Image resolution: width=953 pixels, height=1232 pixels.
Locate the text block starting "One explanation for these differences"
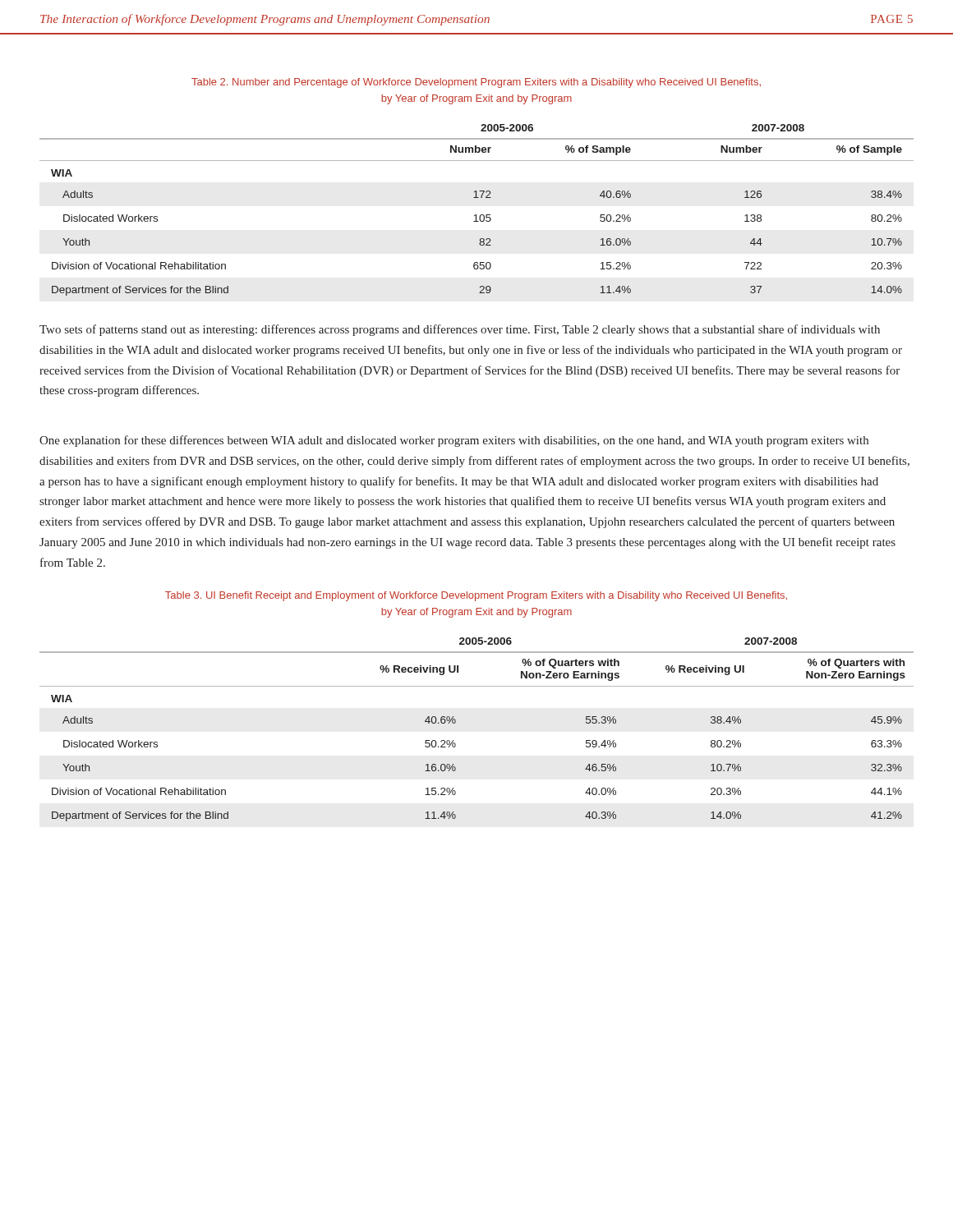475,501
